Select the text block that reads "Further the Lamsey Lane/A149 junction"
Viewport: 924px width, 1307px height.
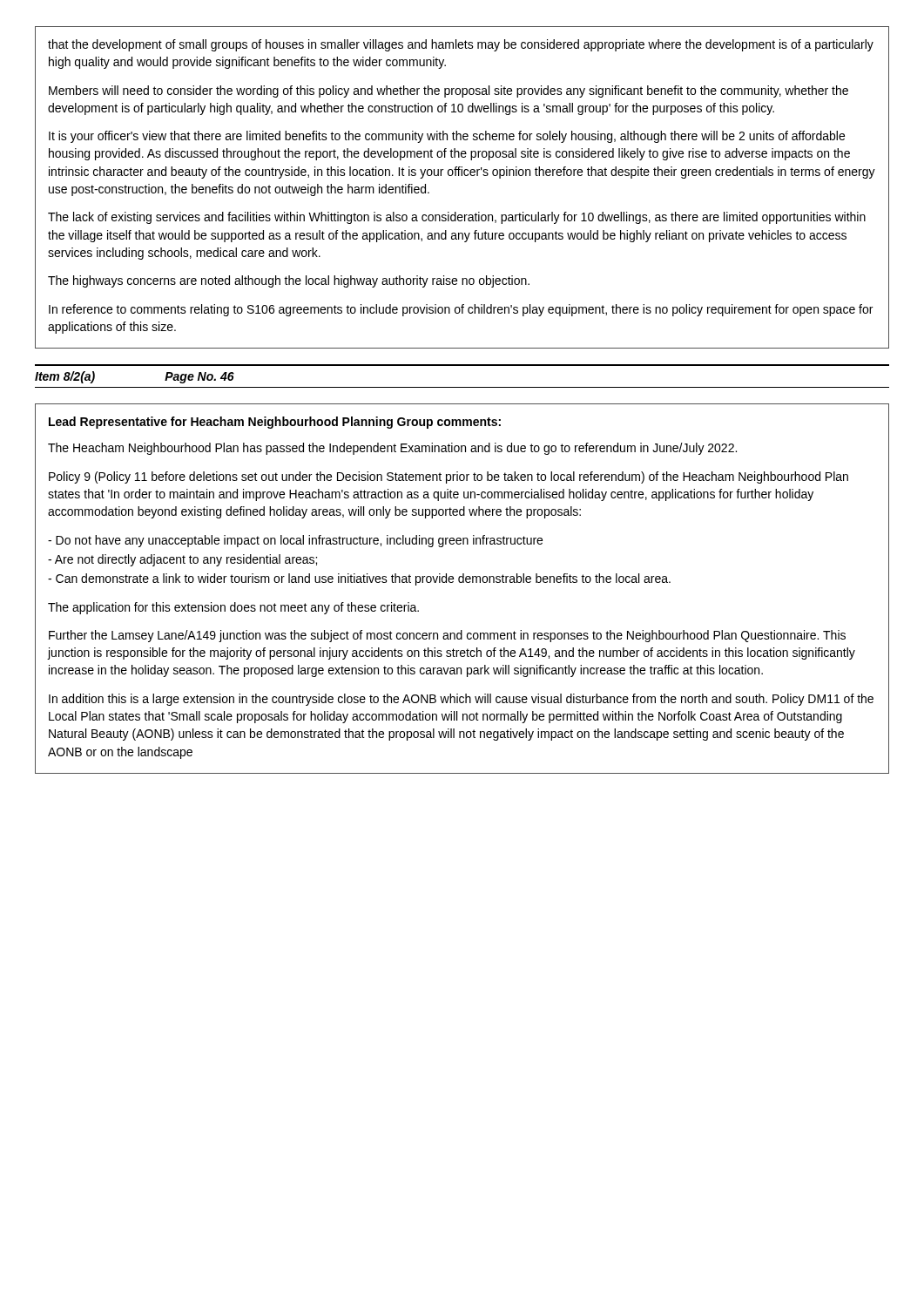tap(451, 653)
